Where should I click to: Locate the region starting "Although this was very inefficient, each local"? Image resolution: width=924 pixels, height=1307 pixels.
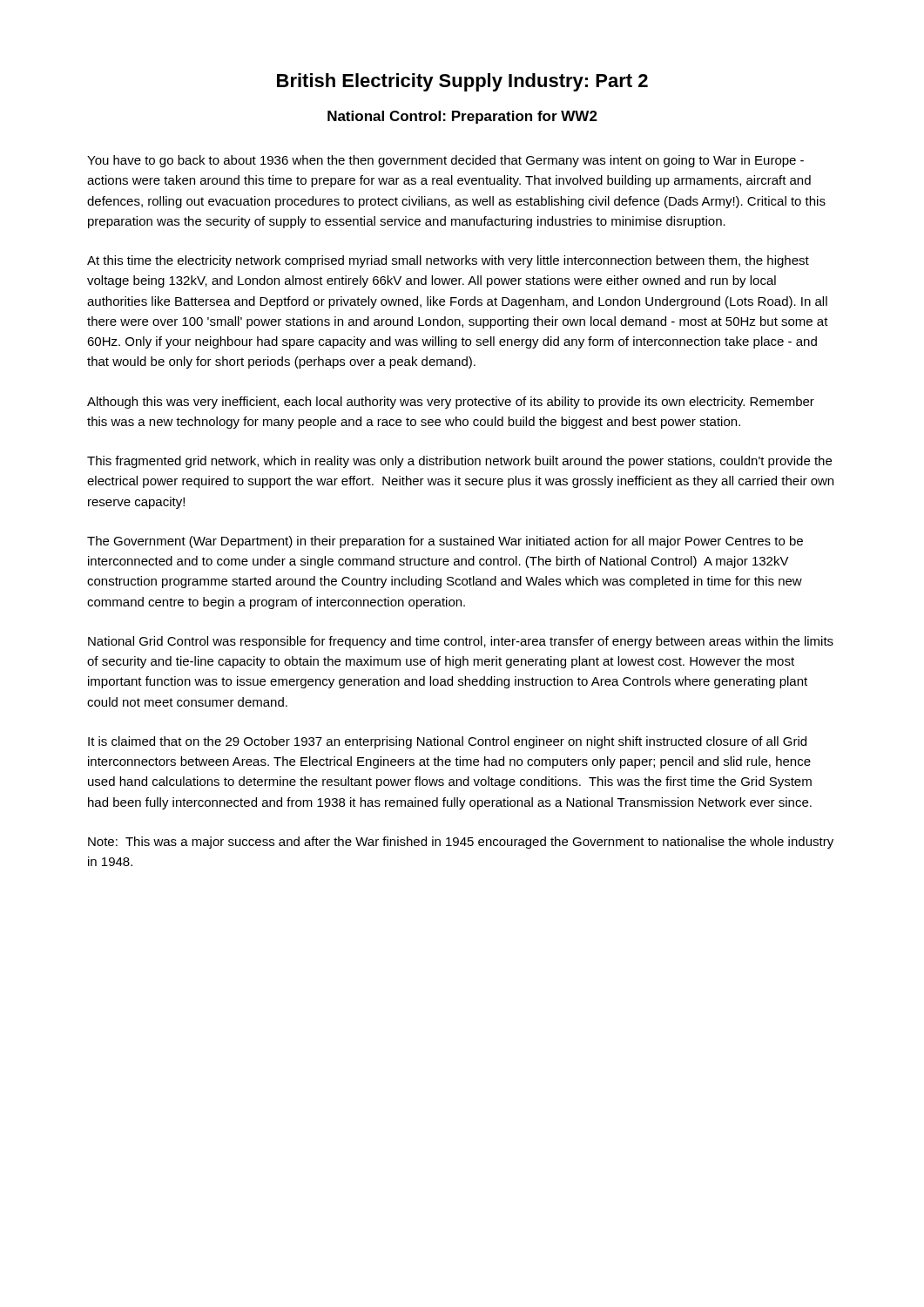coord(451,411)
